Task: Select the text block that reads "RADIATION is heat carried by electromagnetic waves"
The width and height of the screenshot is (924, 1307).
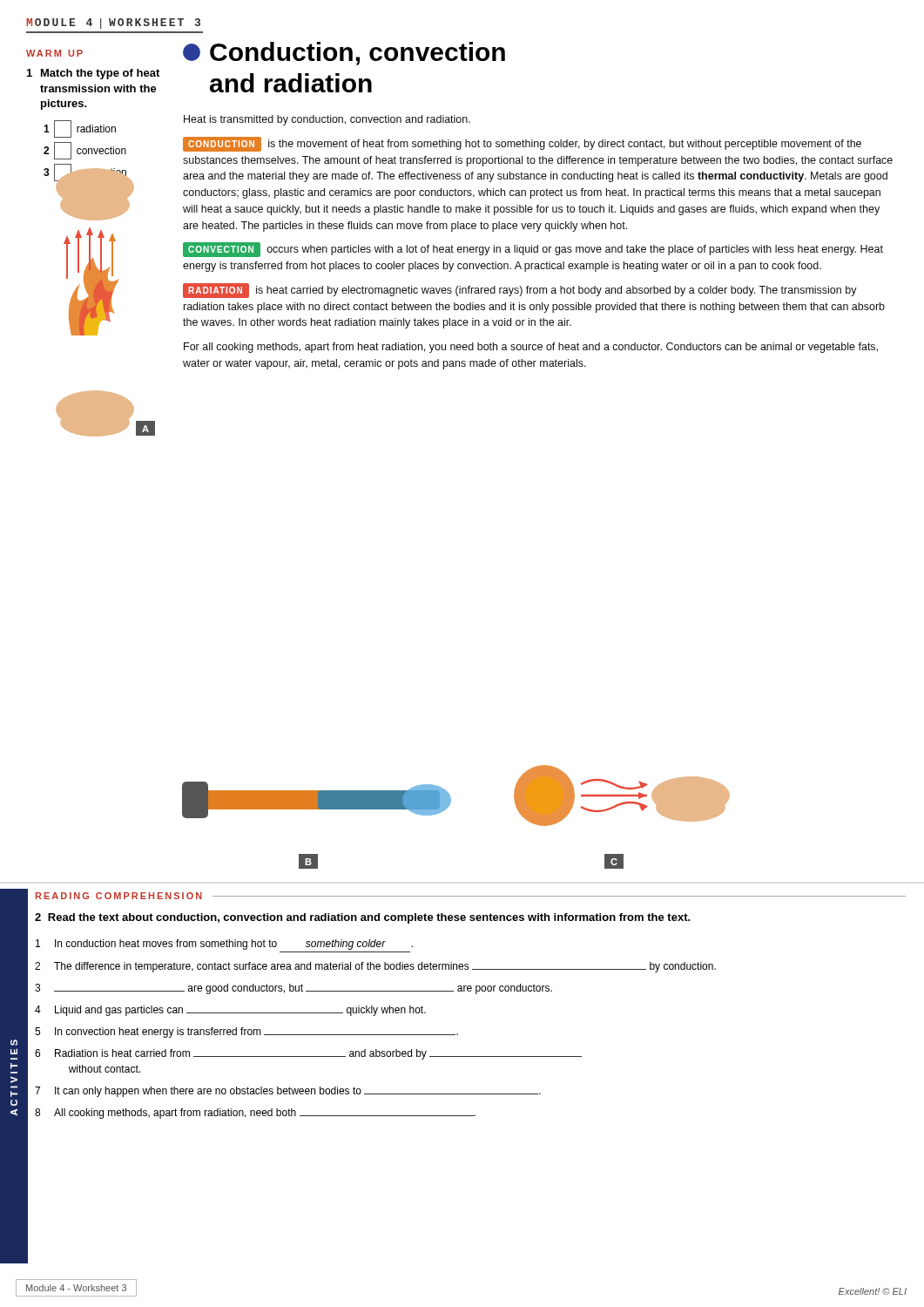Action: 534,306
